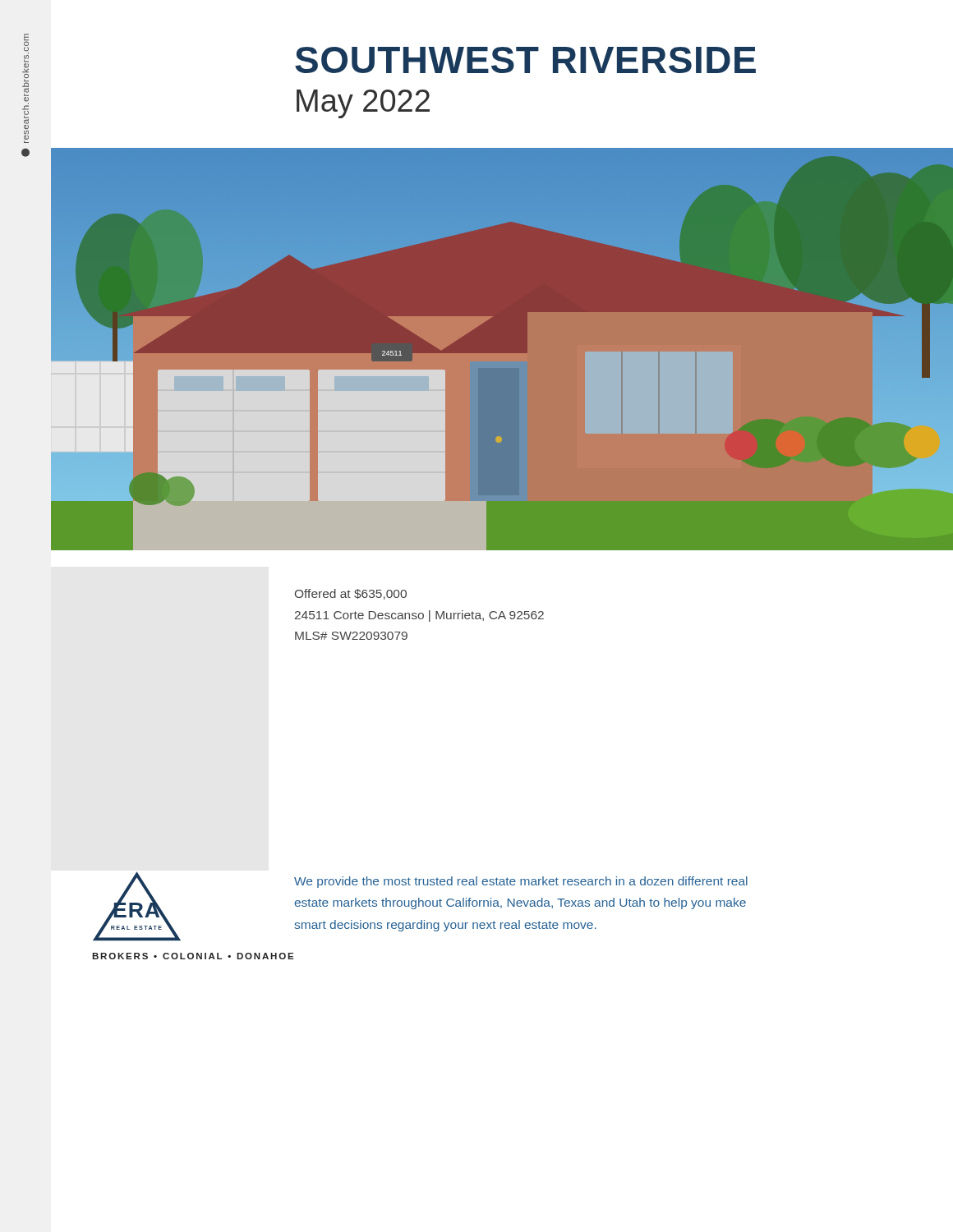Click on the text block that reads "We provide the most trusted"

tap(524, 903)
